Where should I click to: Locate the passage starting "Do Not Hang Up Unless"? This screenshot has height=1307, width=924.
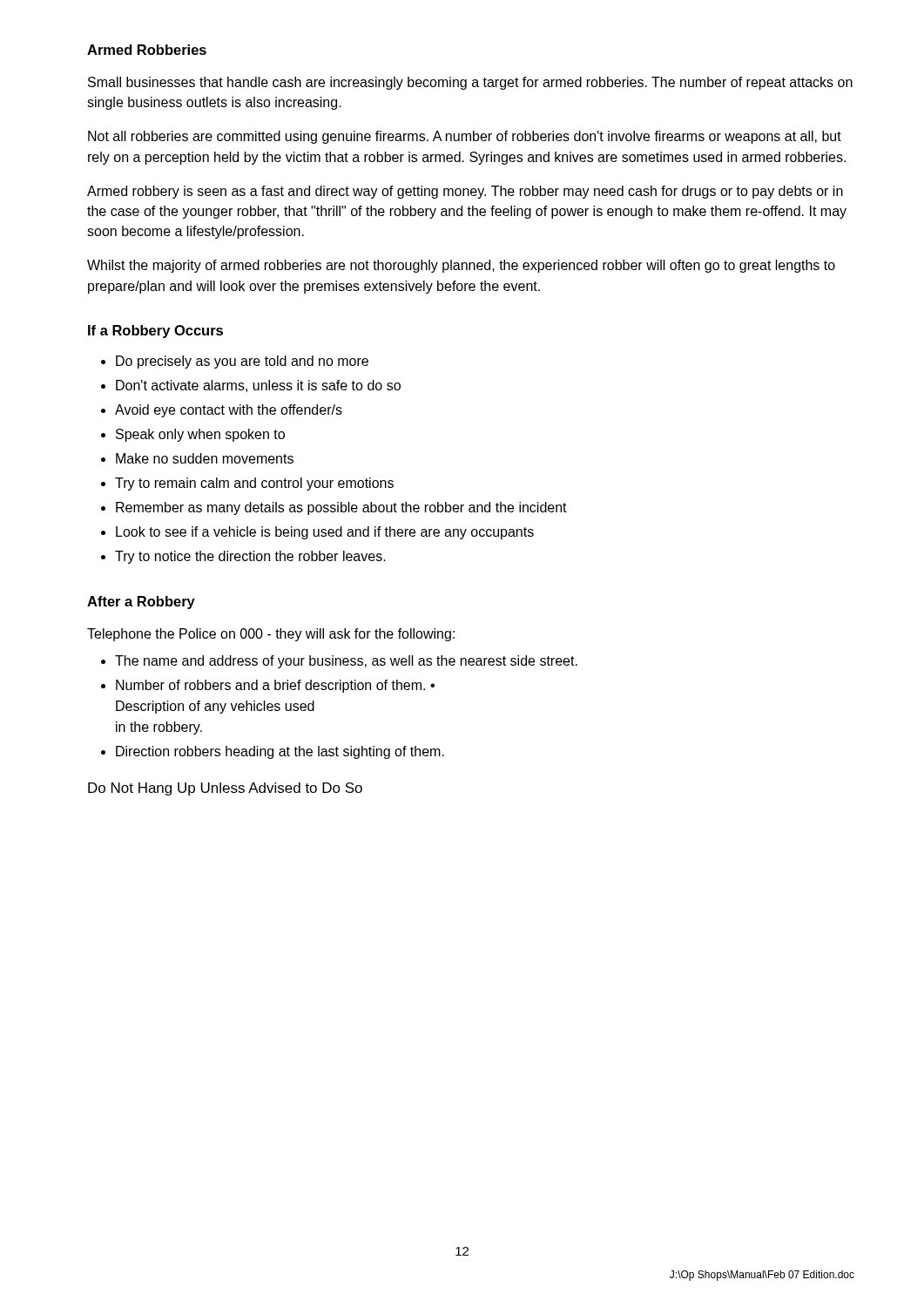click(225, 789)
